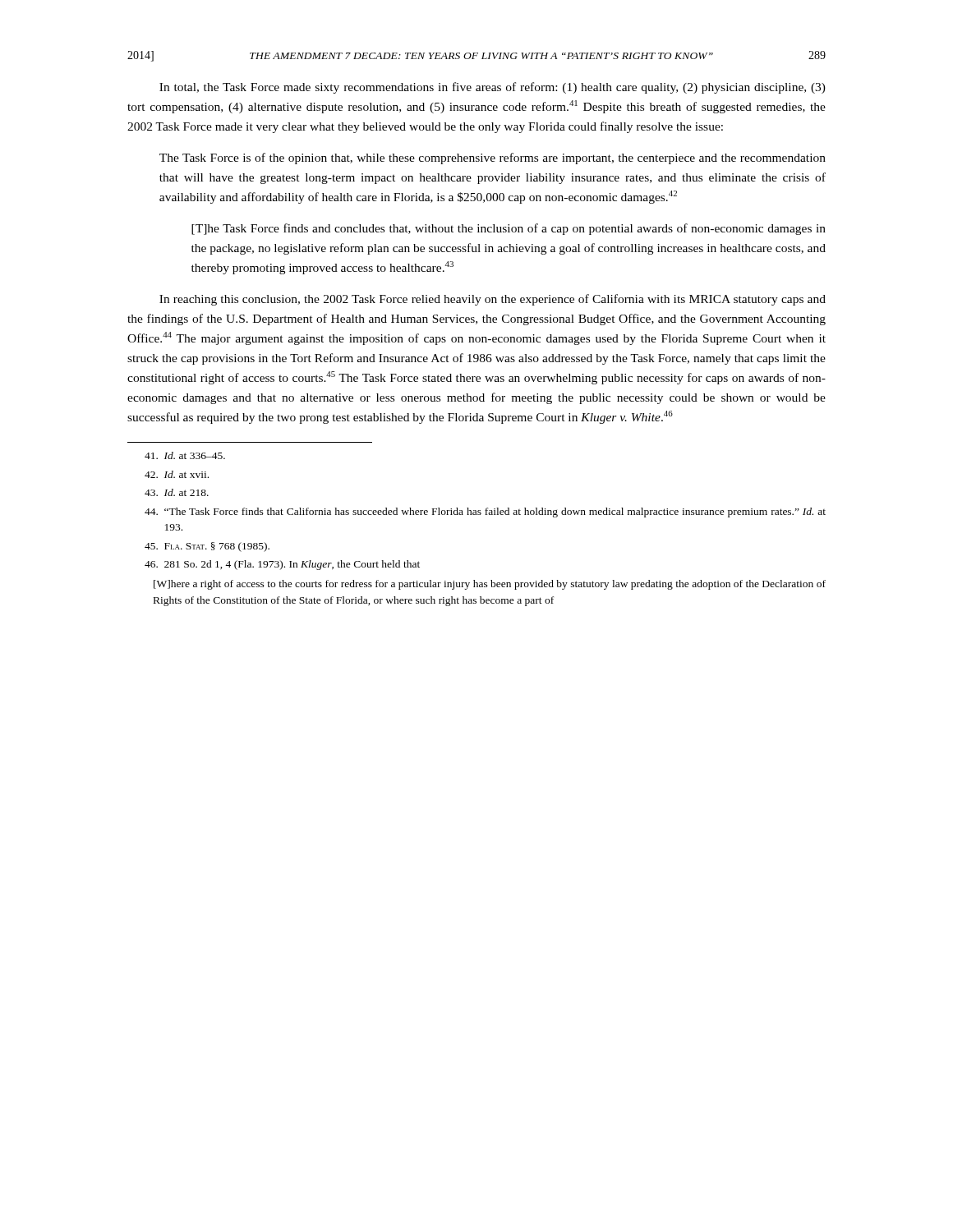953x1232 pixels.
Task: Find the block on this page that starts "The Task Force is of the opinion that,"
Action: (492, 177)
